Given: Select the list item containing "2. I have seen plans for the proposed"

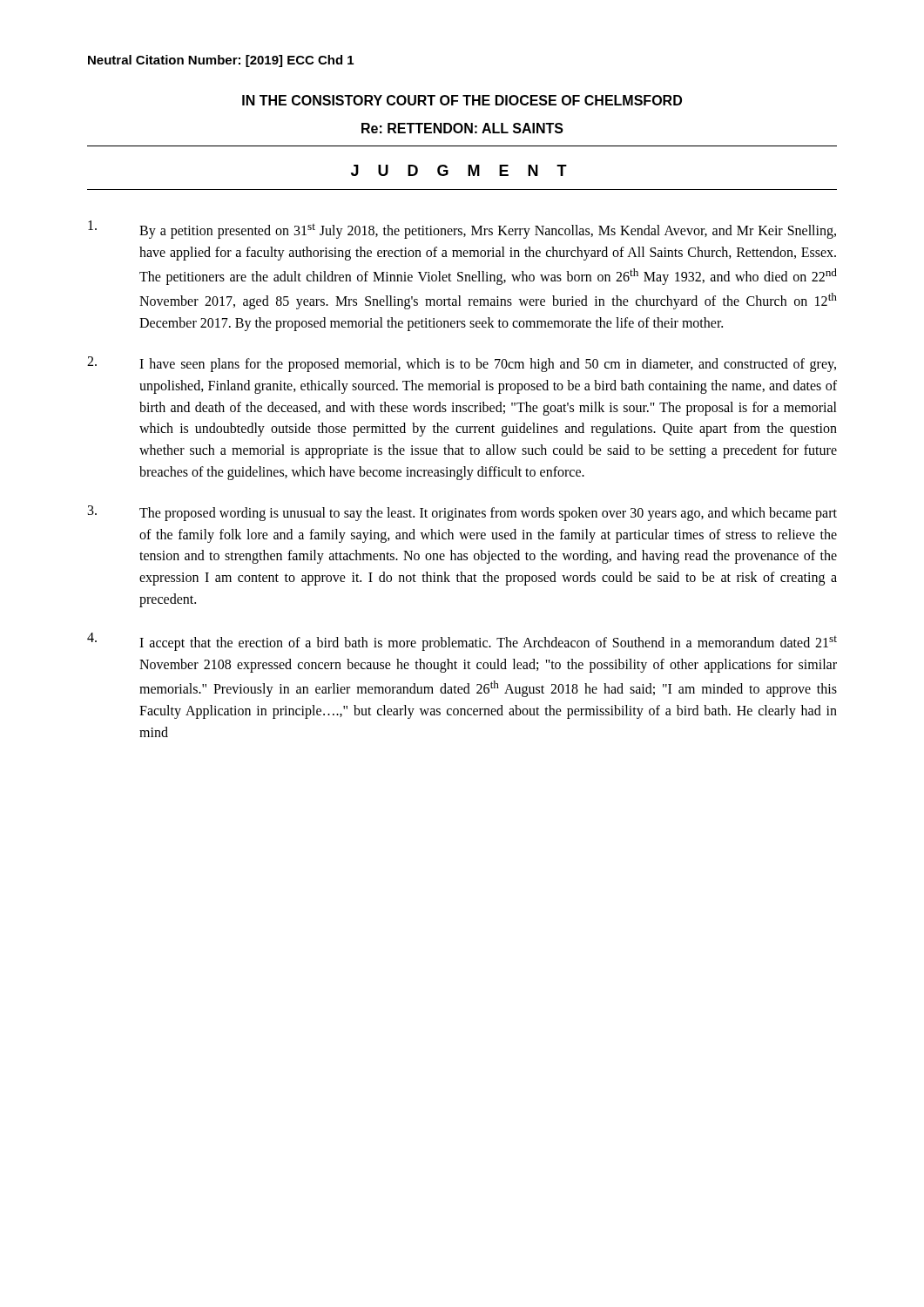Looking at the screenshot, I should click(x=462, y=419).
